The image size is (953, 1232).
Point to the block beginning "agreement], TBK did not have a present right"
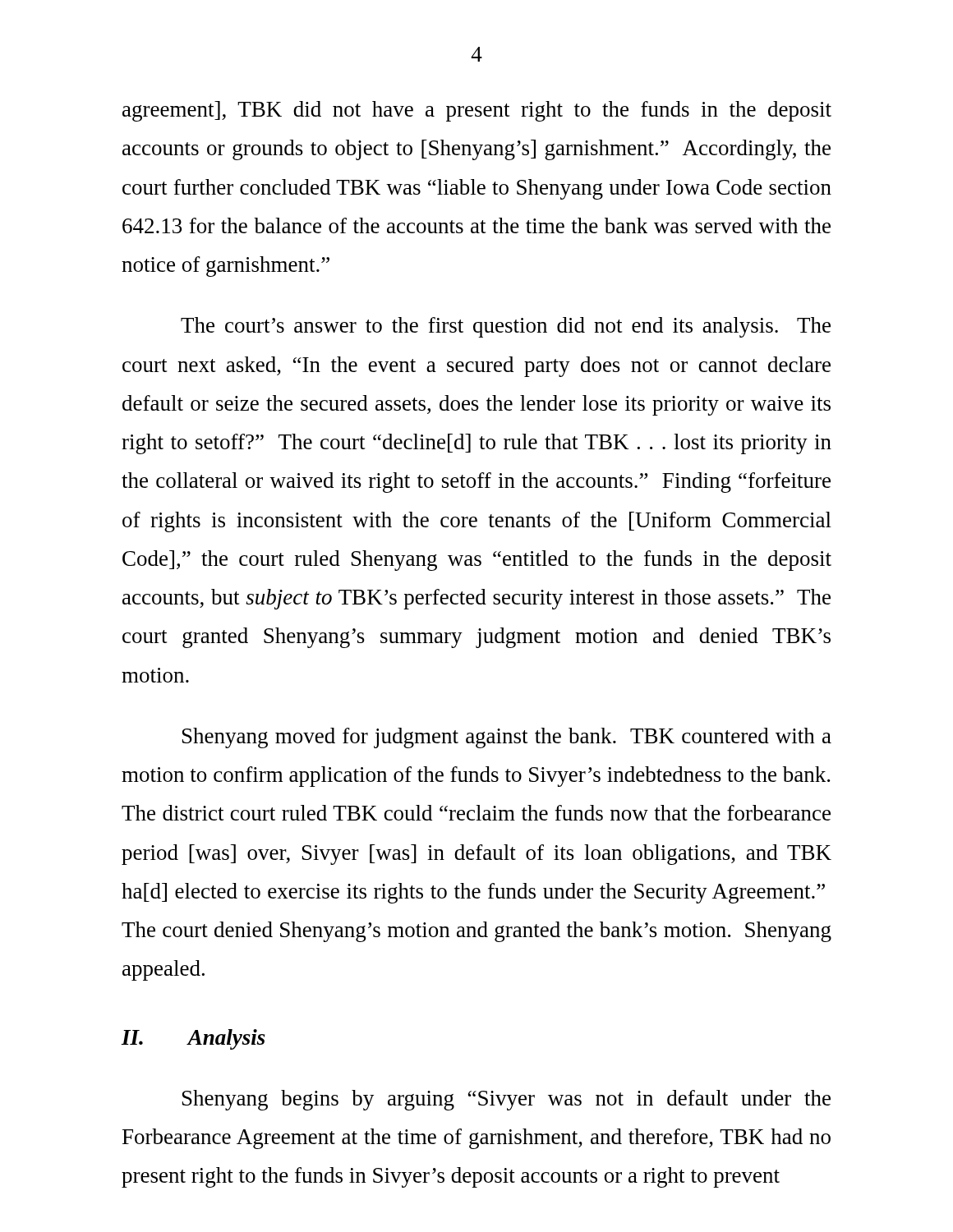[x=476, y=187]
